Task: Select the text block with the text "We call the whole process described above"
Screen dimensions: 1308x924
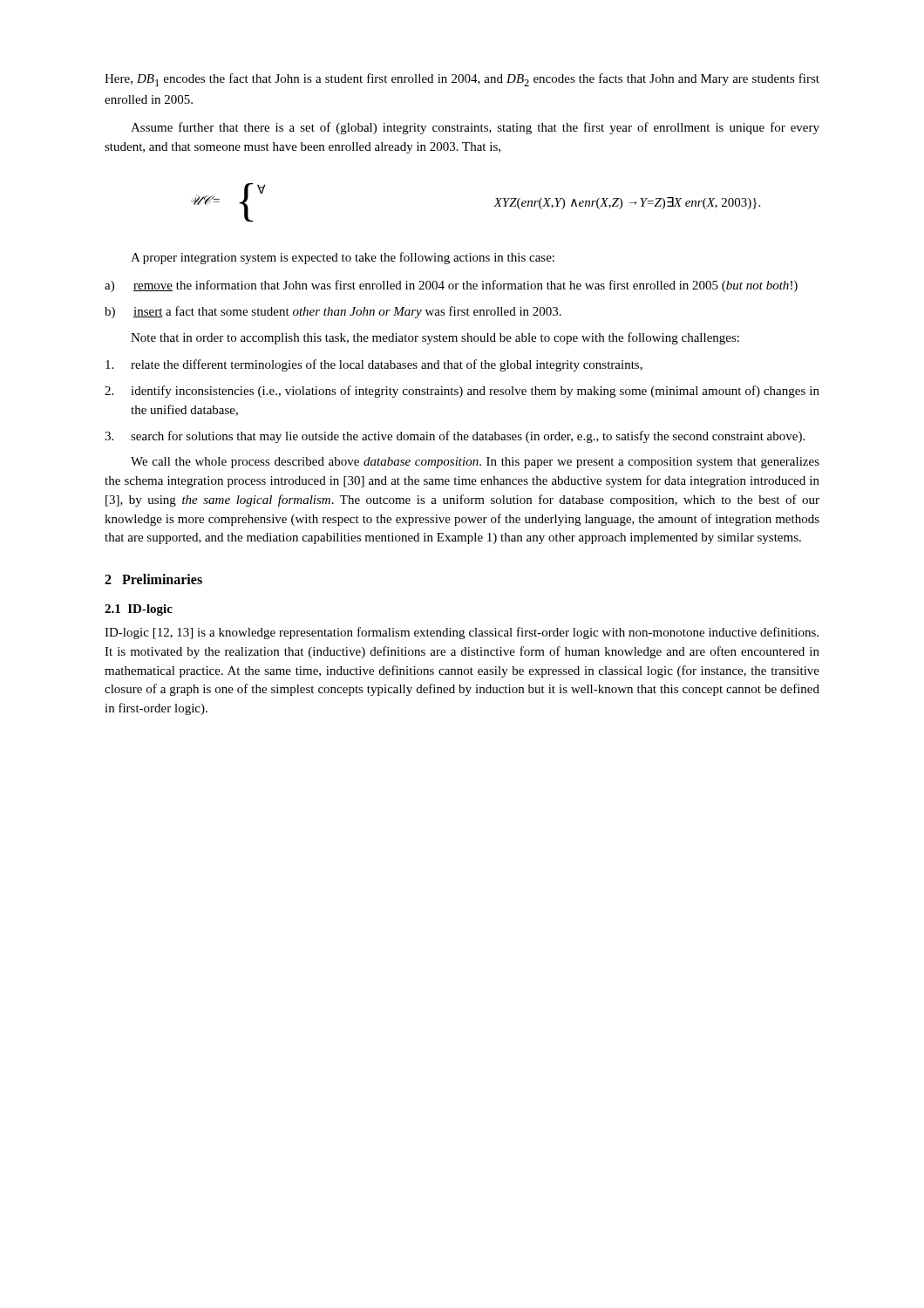Action: [462, 500]
